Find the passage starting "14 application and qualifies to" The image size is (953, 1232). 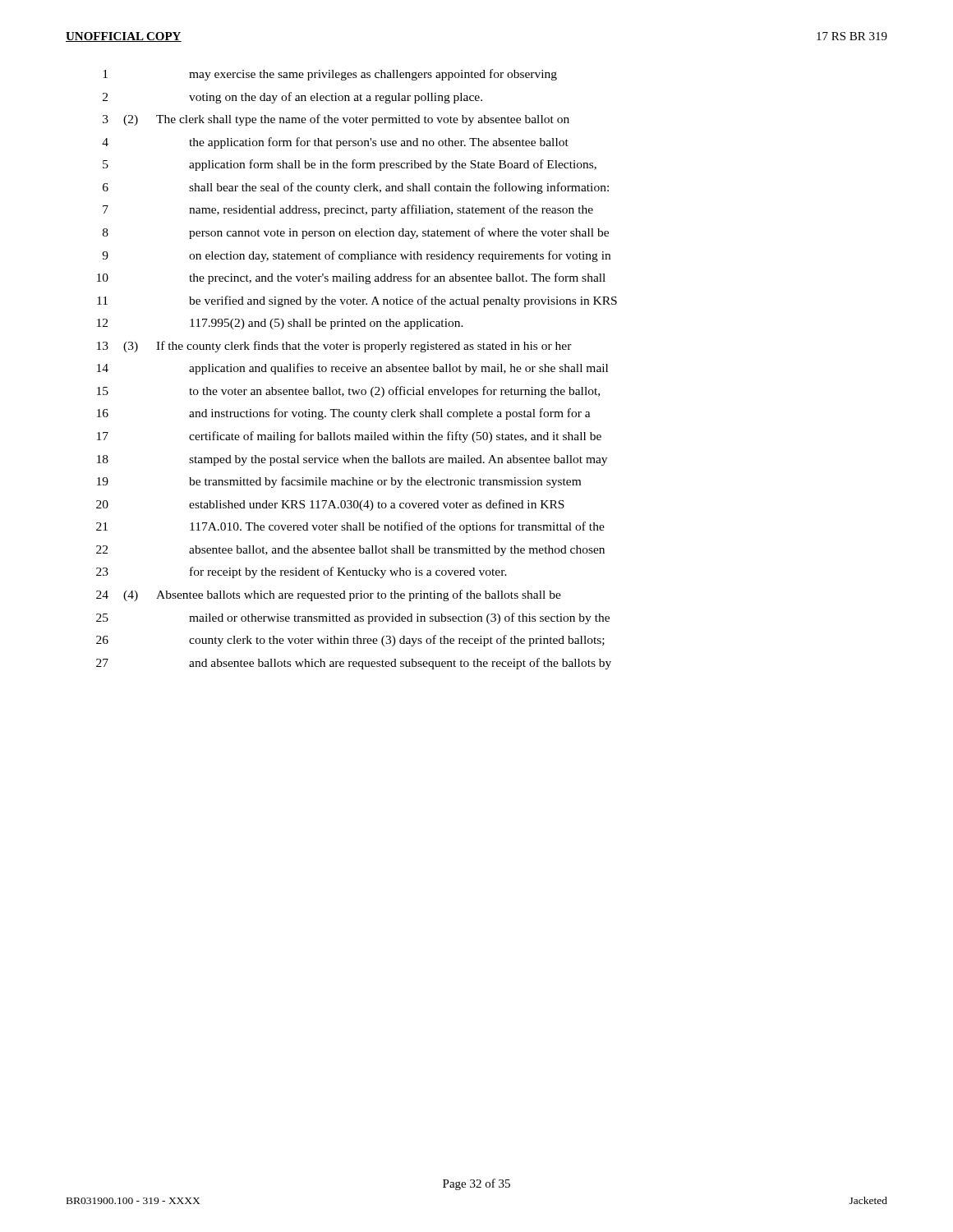pyautogui.click(x=476, y=368)
